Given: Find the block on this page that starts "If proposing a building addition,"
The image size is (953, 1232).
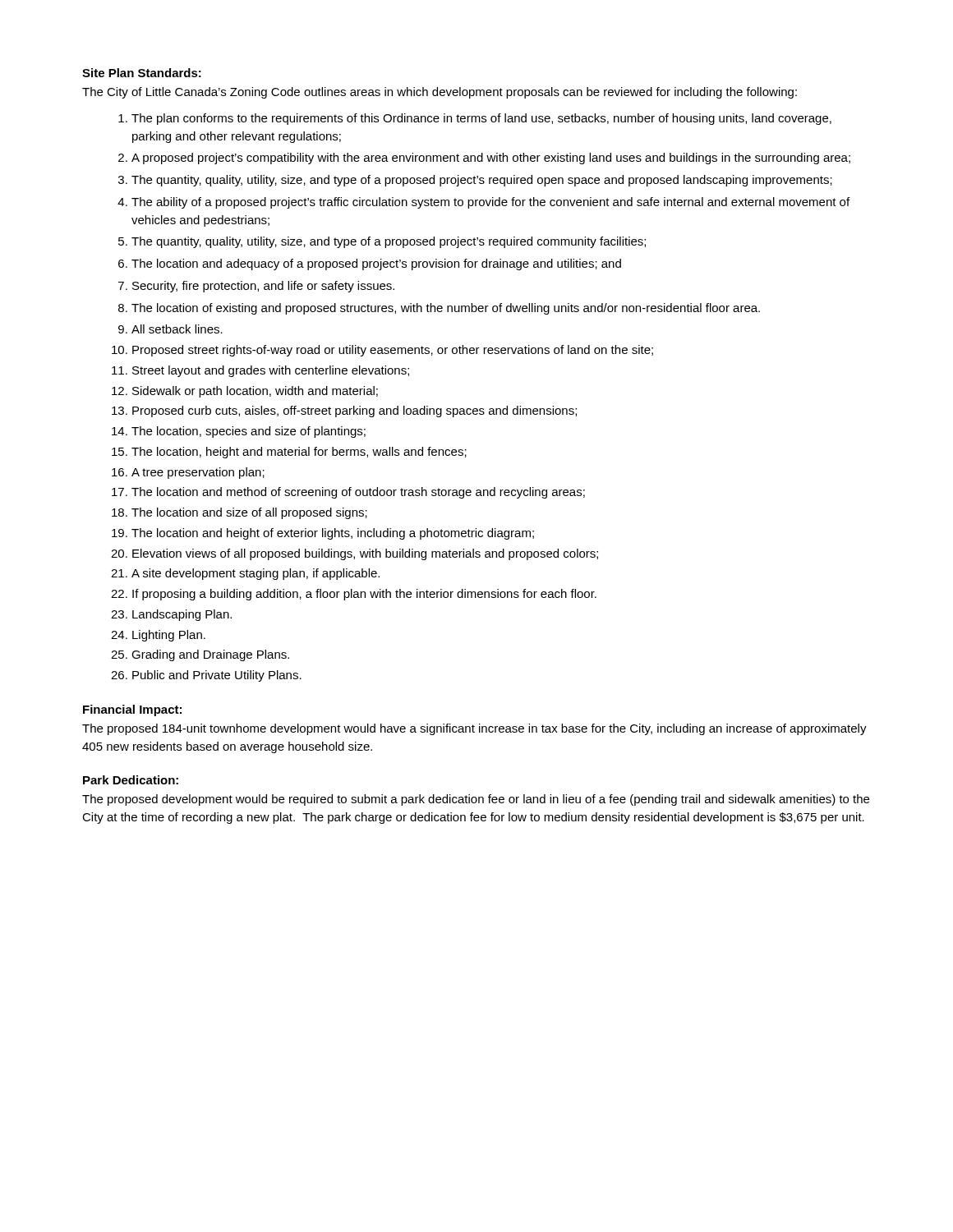Looking at the screenshot, I should (364, 593).
